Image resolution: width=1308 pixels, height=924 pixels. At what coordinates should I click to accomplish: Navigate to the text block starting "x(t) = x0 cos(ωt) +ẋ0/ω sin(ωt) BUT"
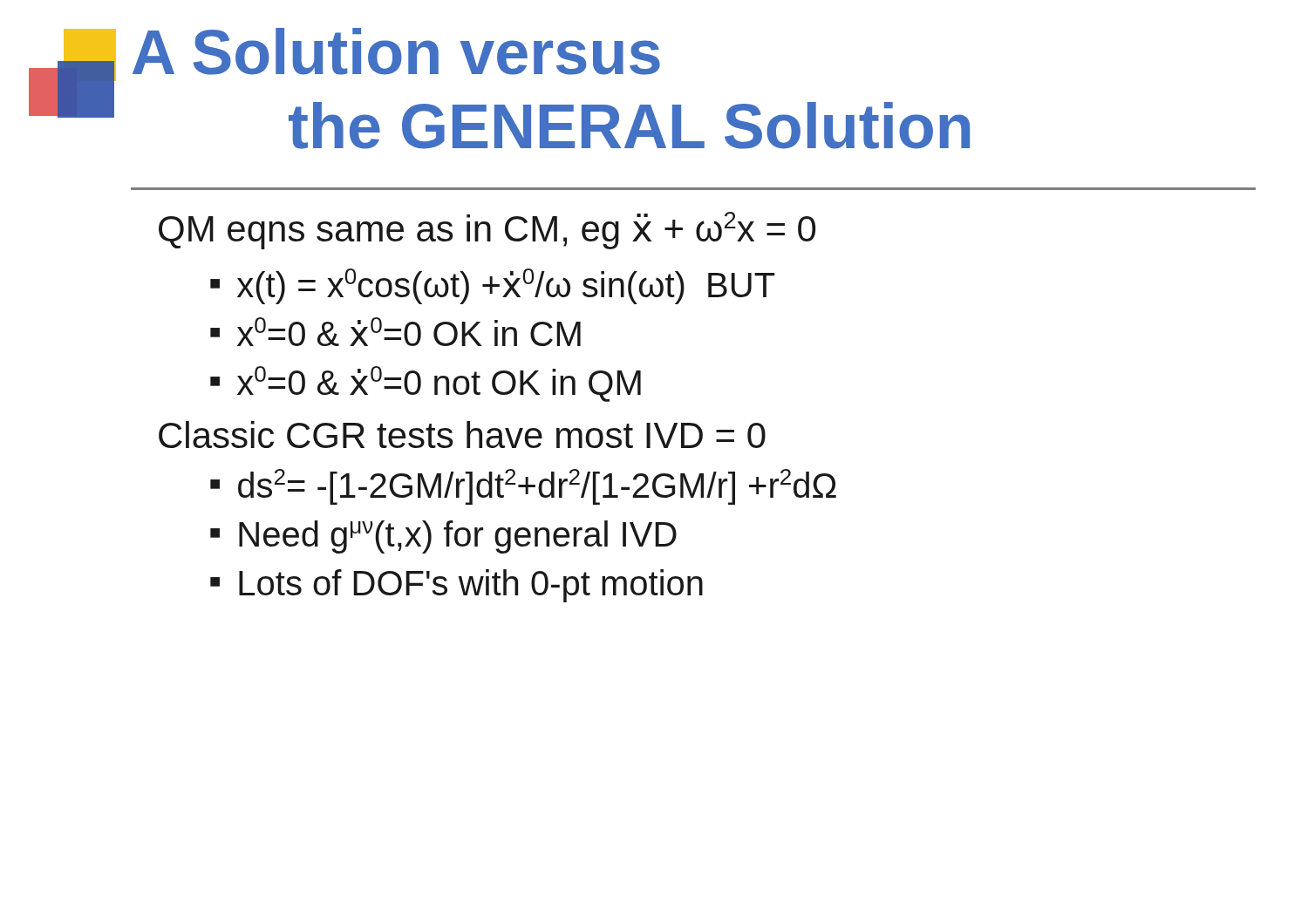tap(506, 283)
